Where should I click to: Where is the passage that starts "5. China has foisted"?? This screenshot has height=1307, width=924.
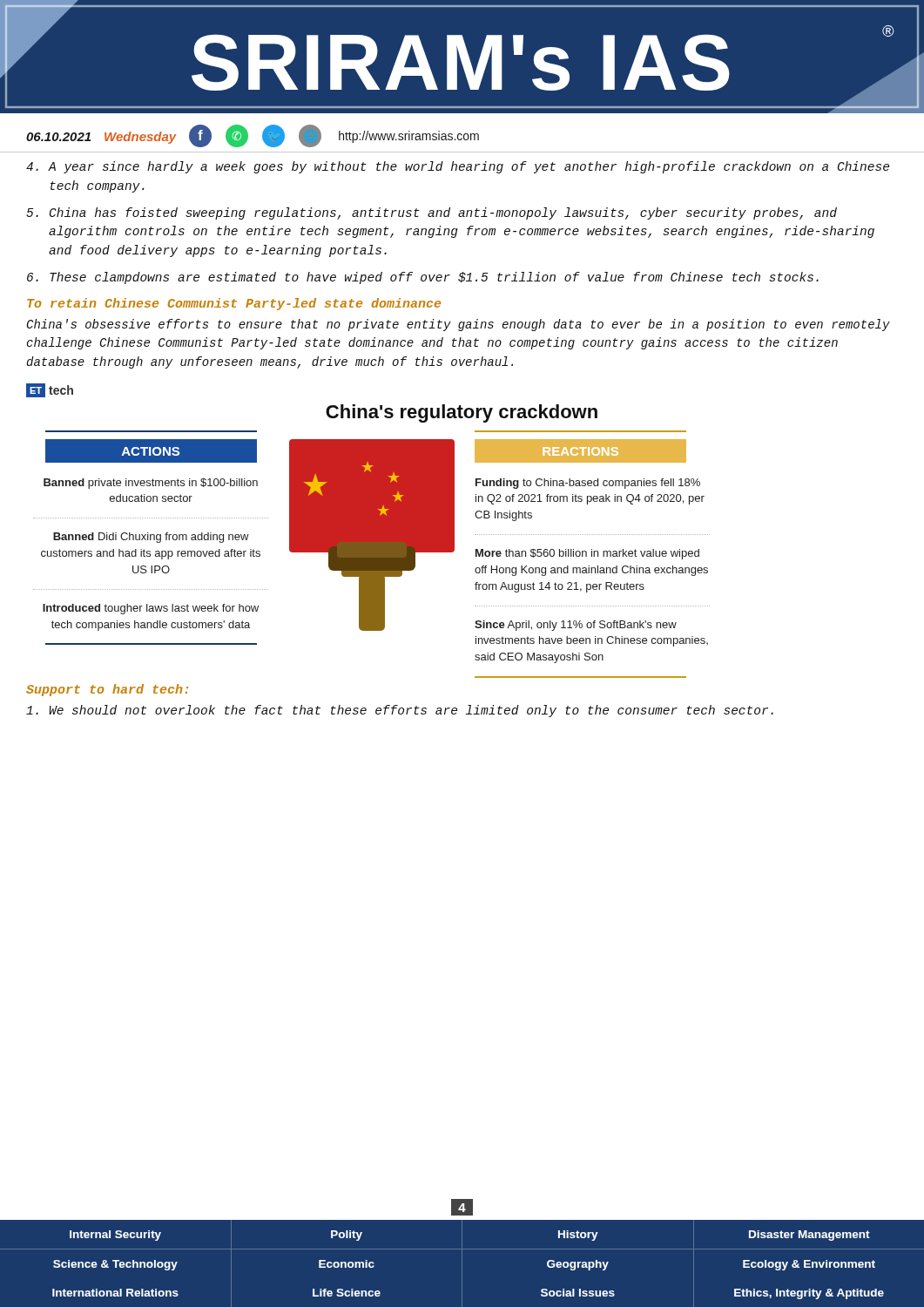[x=462, y=233]
